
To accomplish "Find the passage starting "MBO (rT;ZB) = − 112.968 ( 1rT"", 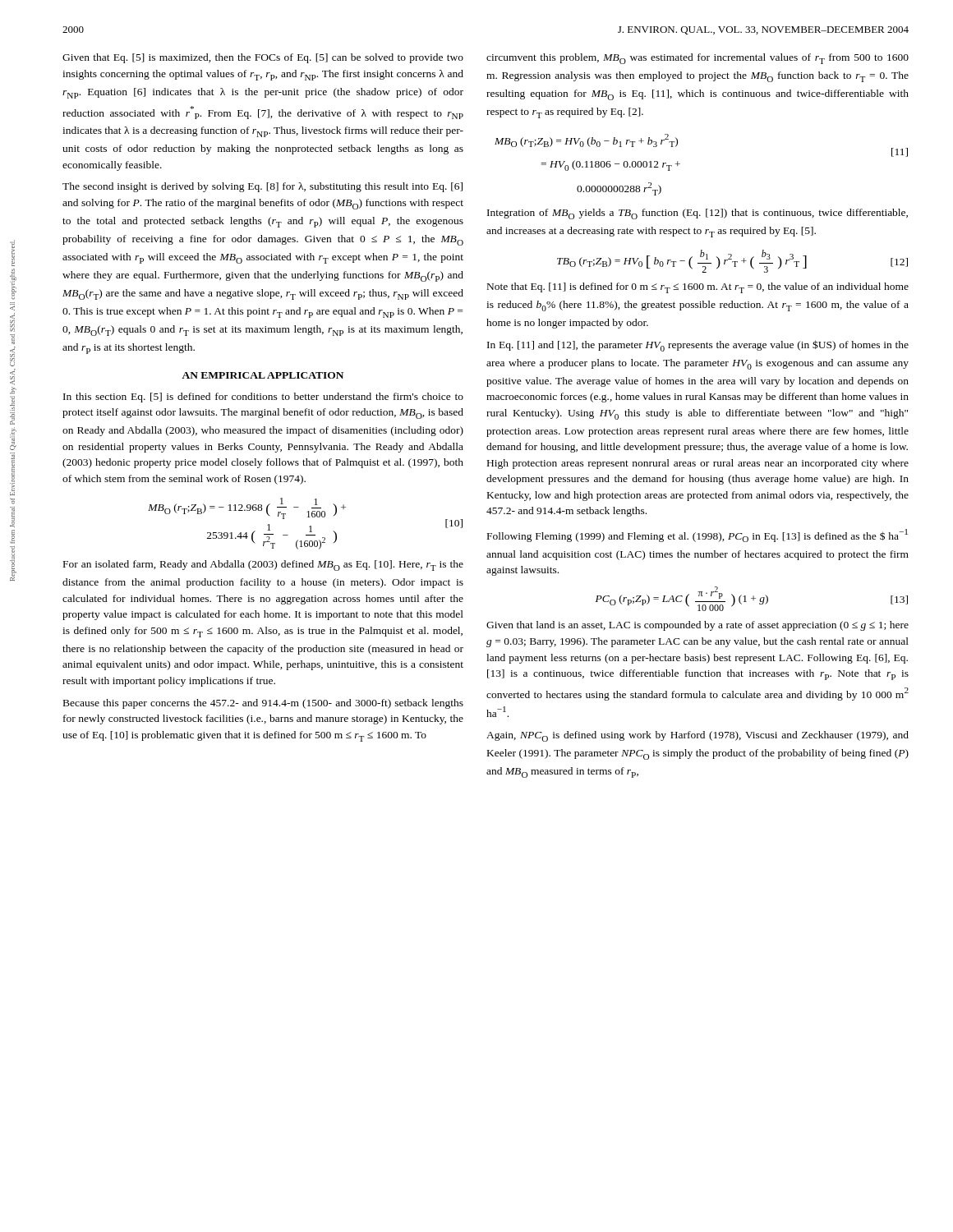I will tap(263, 523).
